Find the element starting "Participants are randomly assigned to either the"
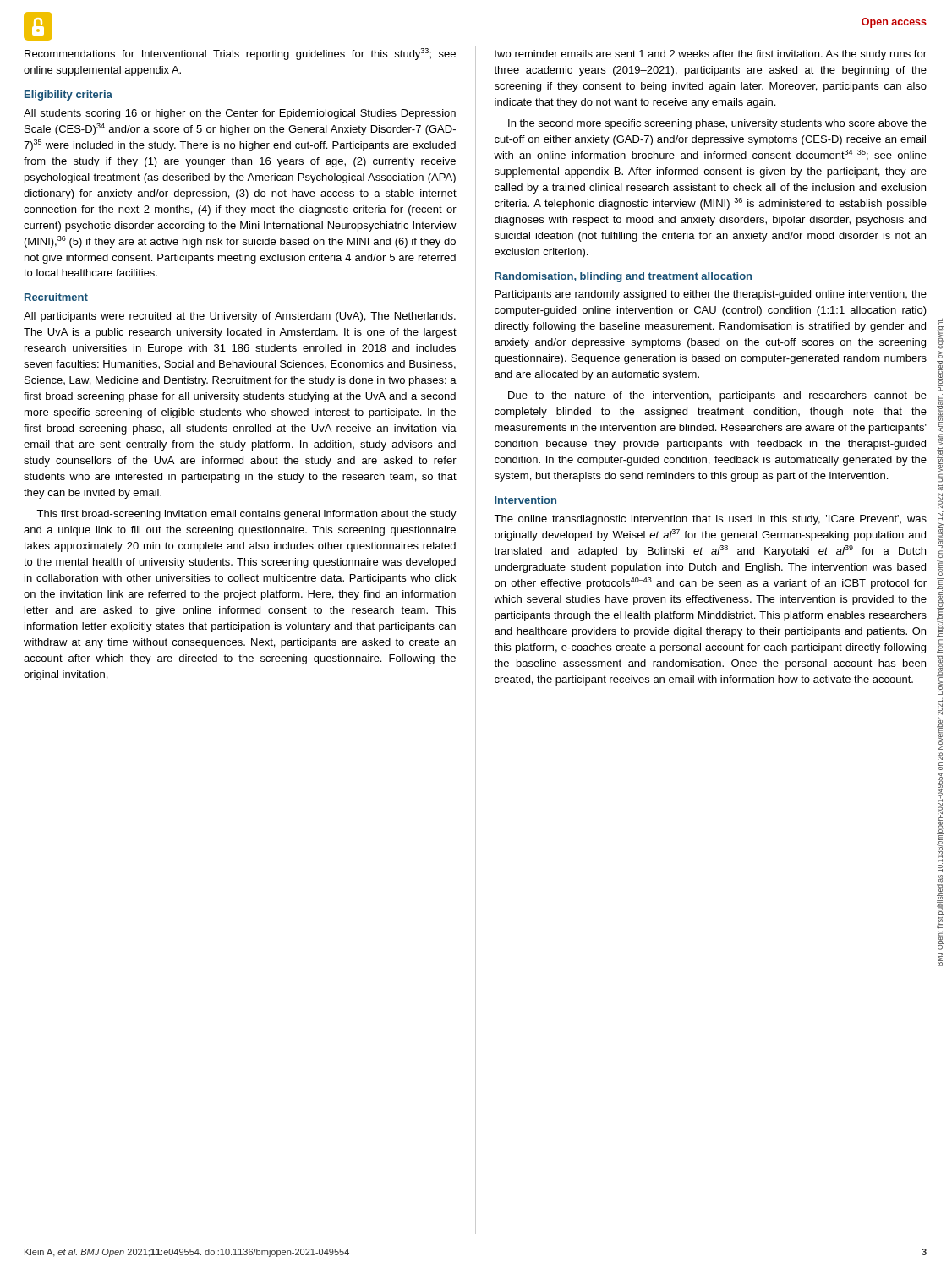 (x=710, y=386)
